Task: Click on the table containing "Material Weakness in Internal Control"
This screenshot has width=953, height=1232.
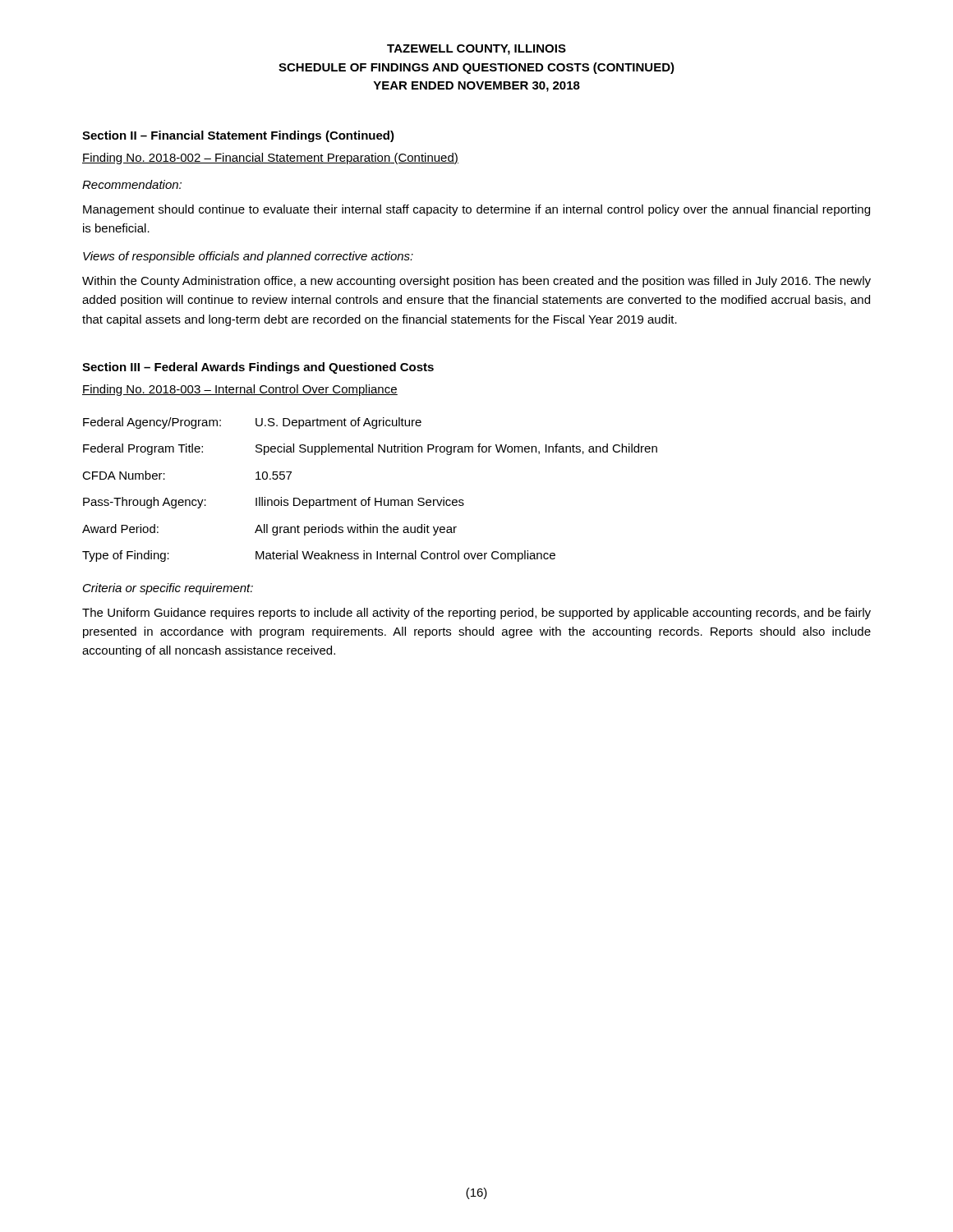Action: coord(476,489)
